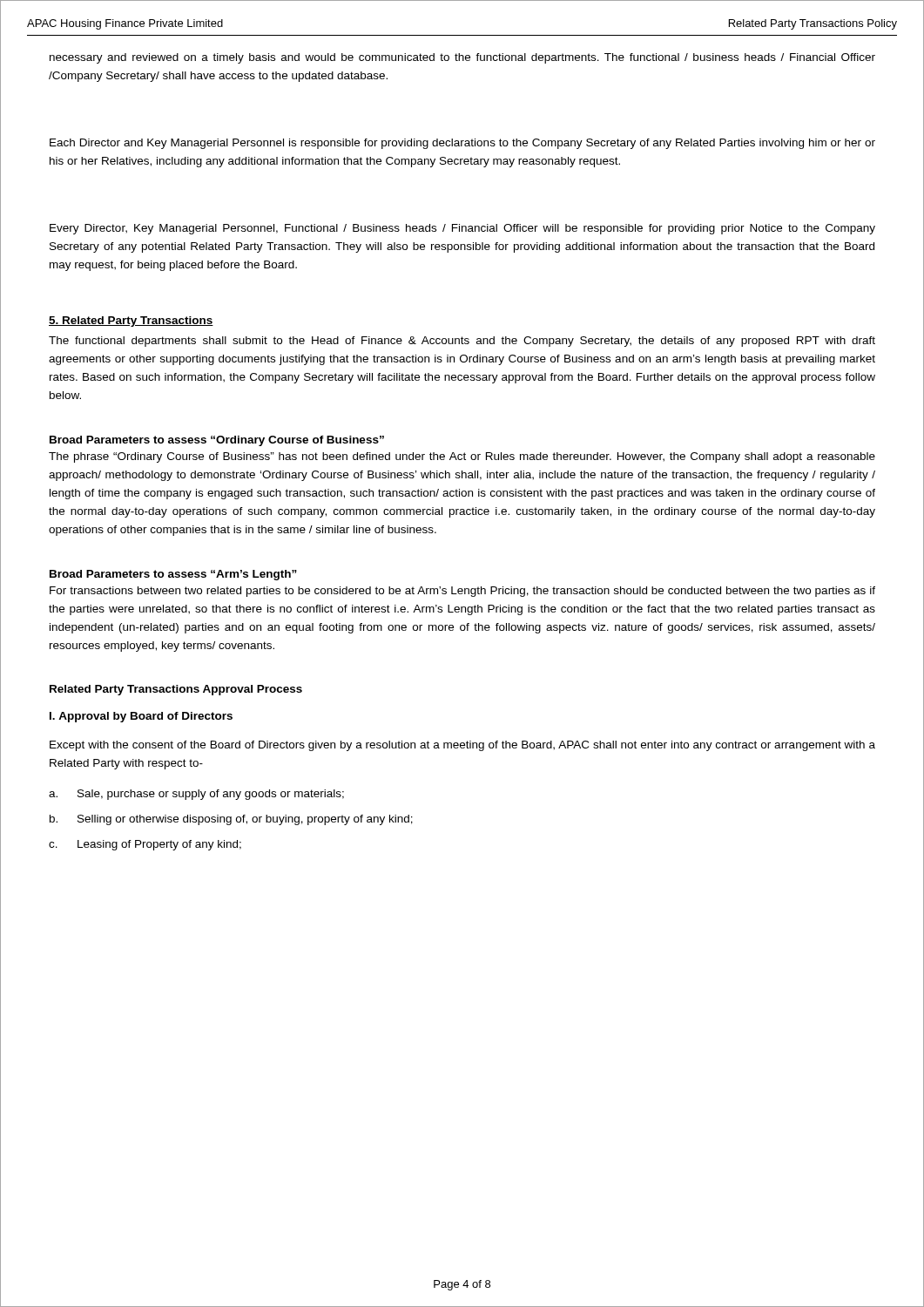The height and width of the screenshot is (1307, 924).
Task: Select the section header that reads "Related Party Transactions Approval Process"
Action: 176,689
